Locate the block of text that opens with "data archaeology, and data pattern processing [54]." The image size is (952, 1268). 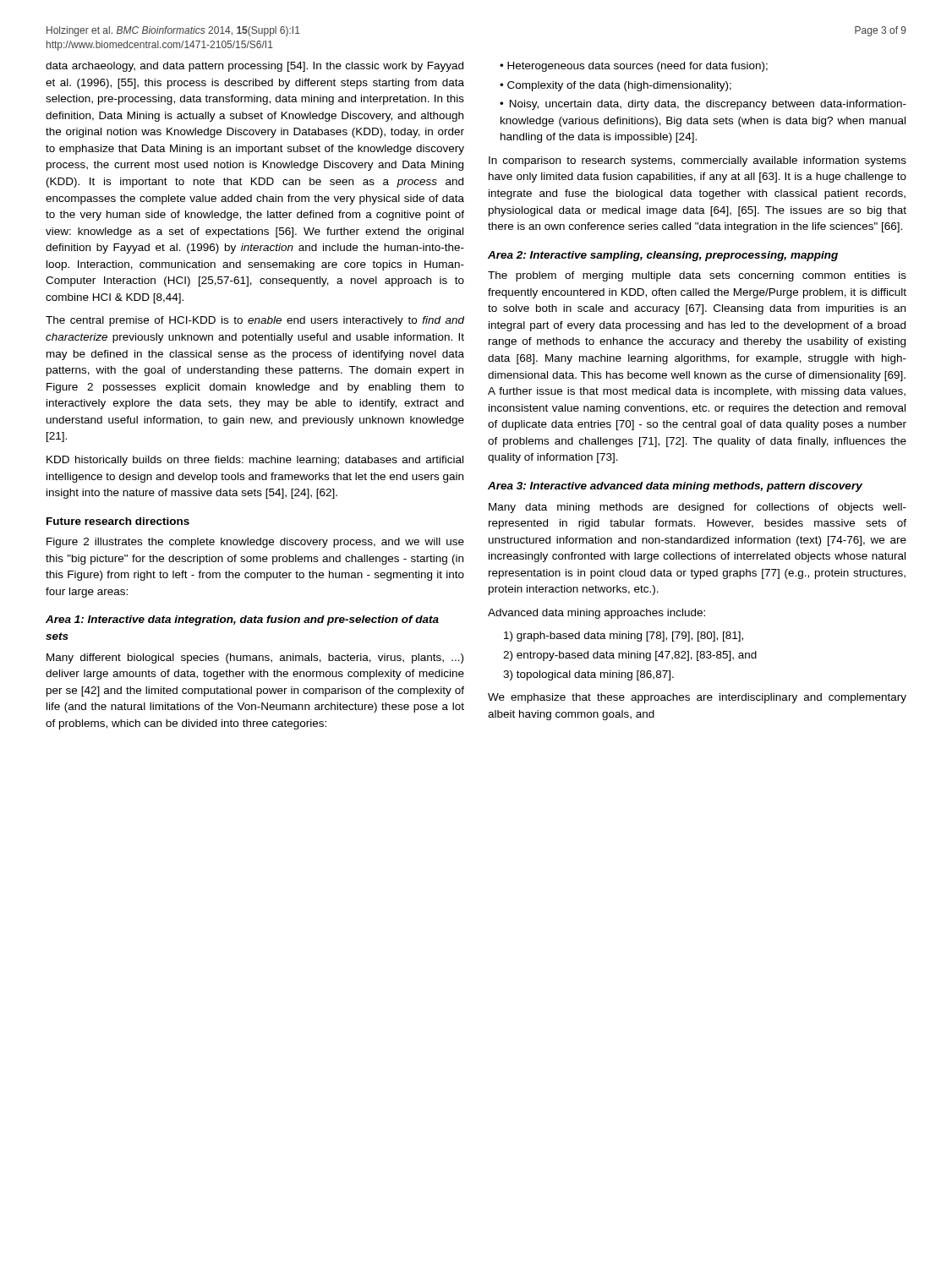point(255,182)
